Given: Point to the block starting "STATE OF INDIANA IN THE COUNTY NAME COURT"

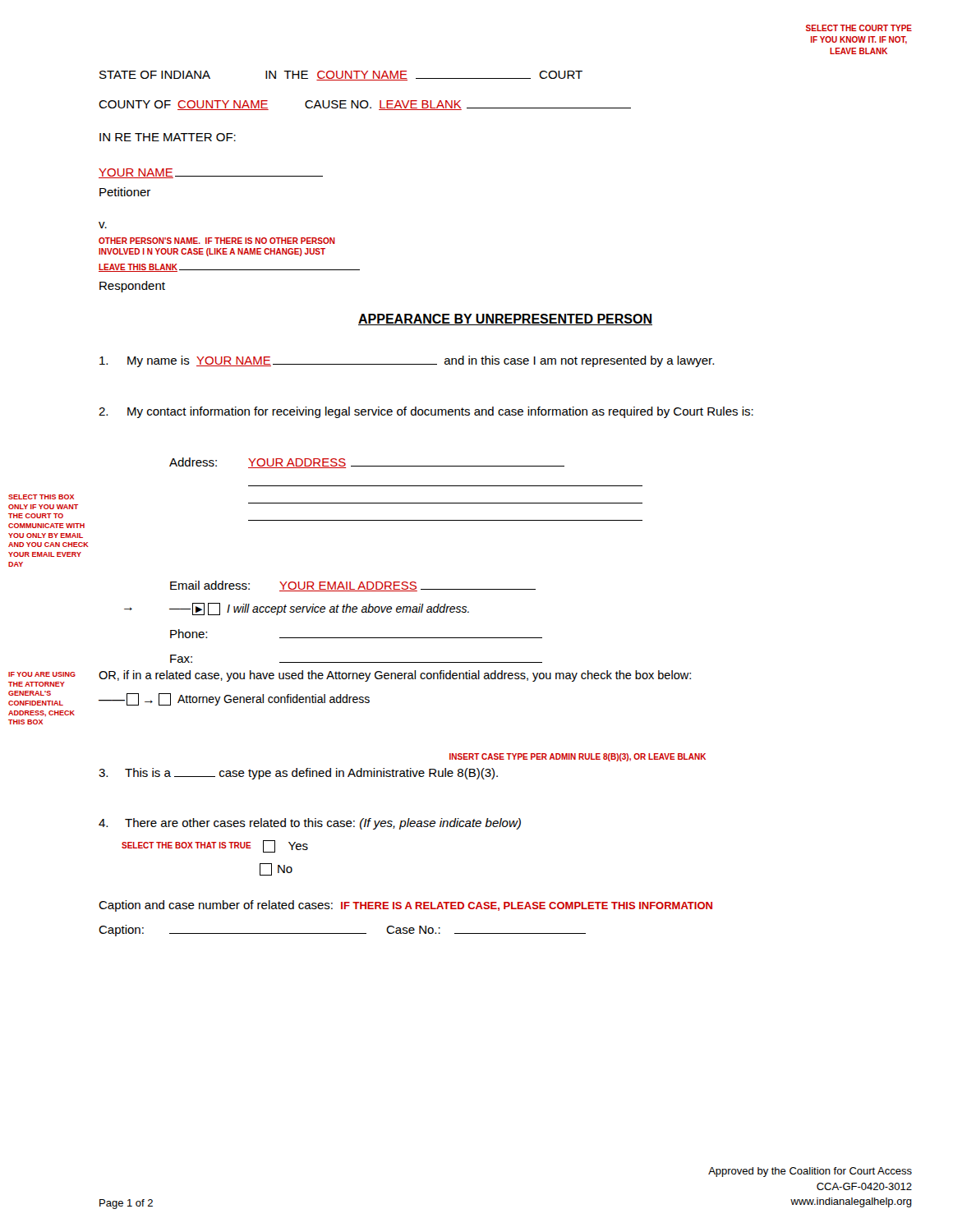Looking at the screenshot, I should tap(341, 74).
